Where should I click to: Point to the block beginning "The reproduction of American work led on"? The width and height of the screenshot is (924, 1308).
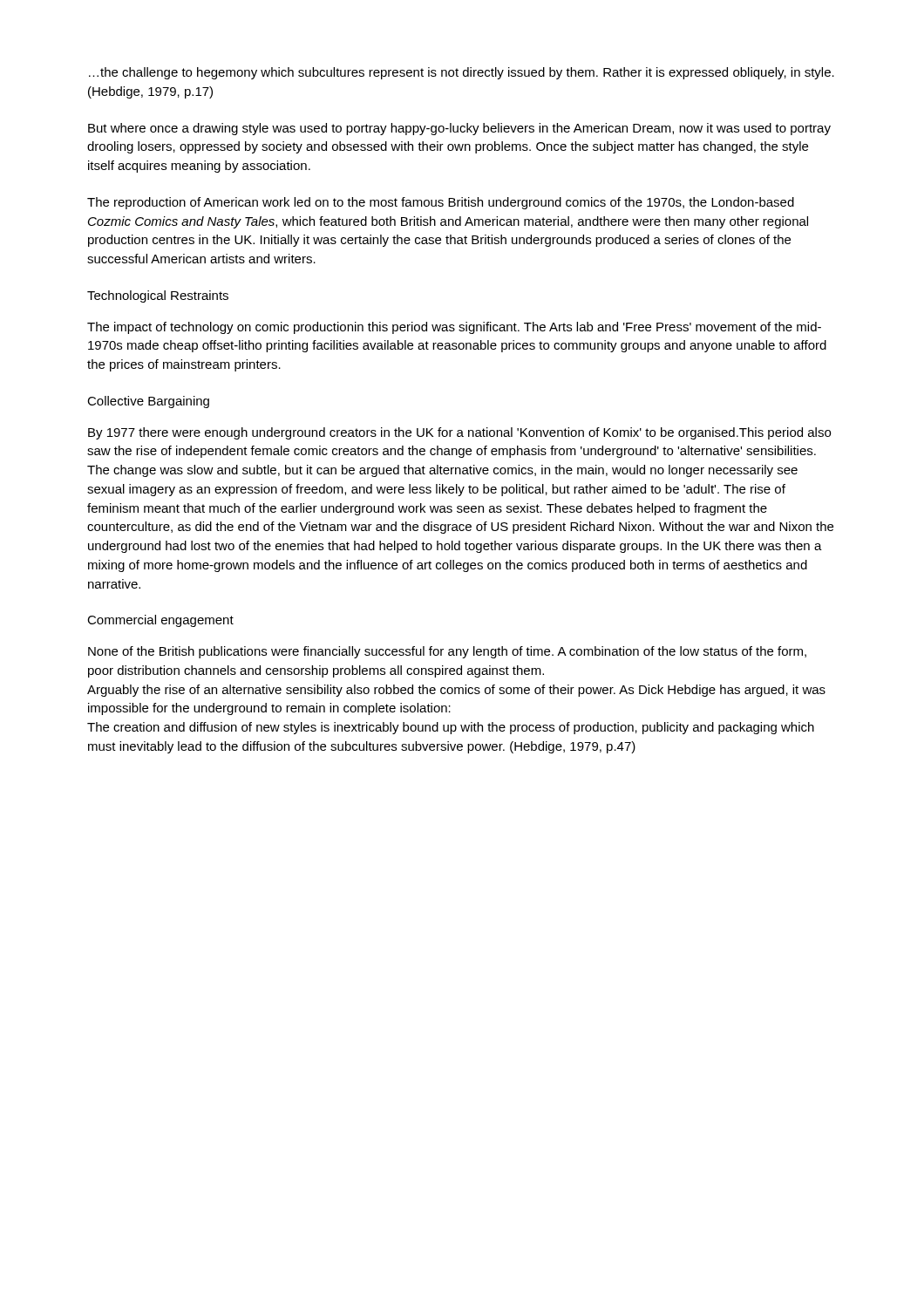click(448, 230)
